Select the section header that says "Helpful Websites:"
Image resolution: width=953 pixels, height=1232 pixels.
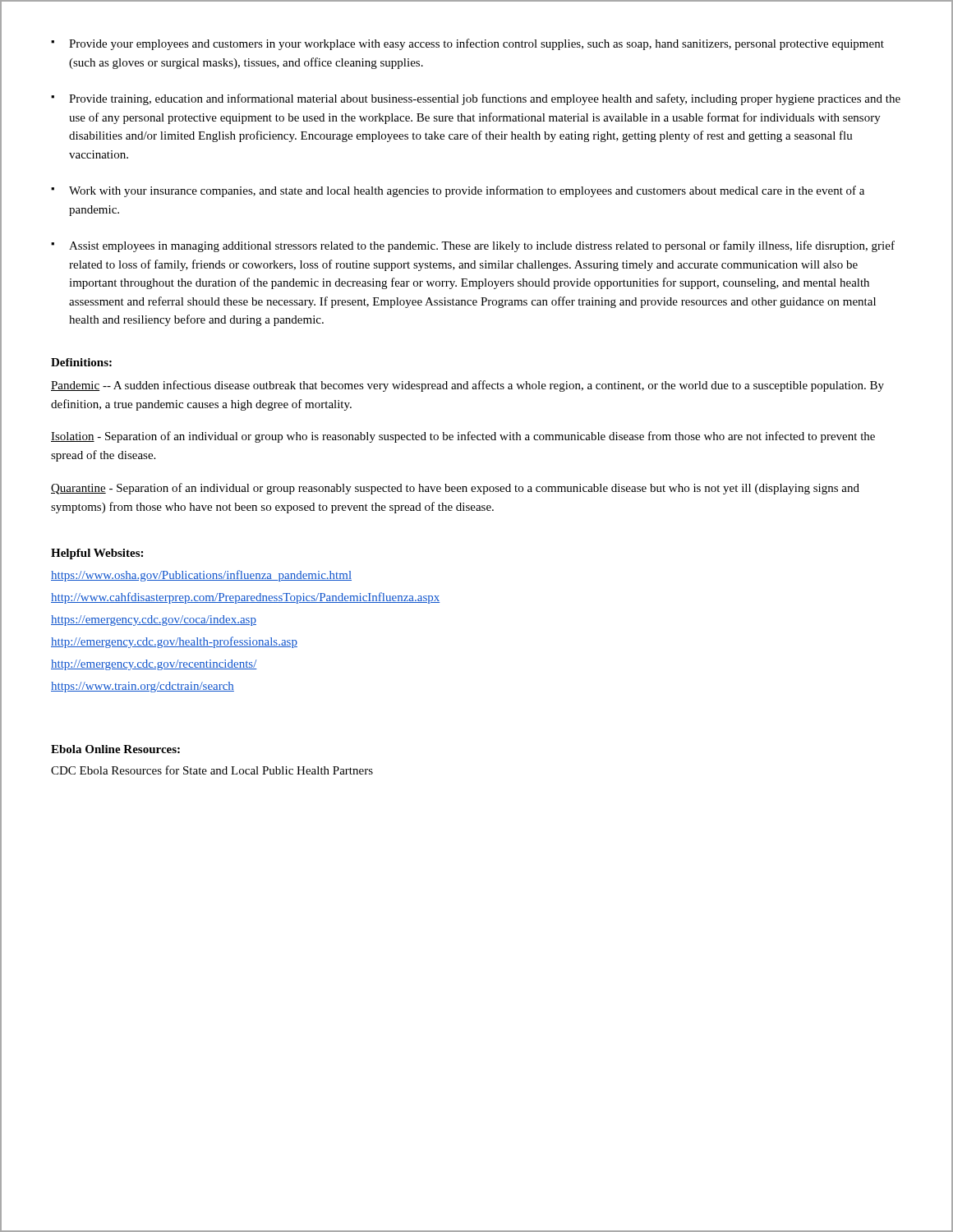click(x=98, y=553)
